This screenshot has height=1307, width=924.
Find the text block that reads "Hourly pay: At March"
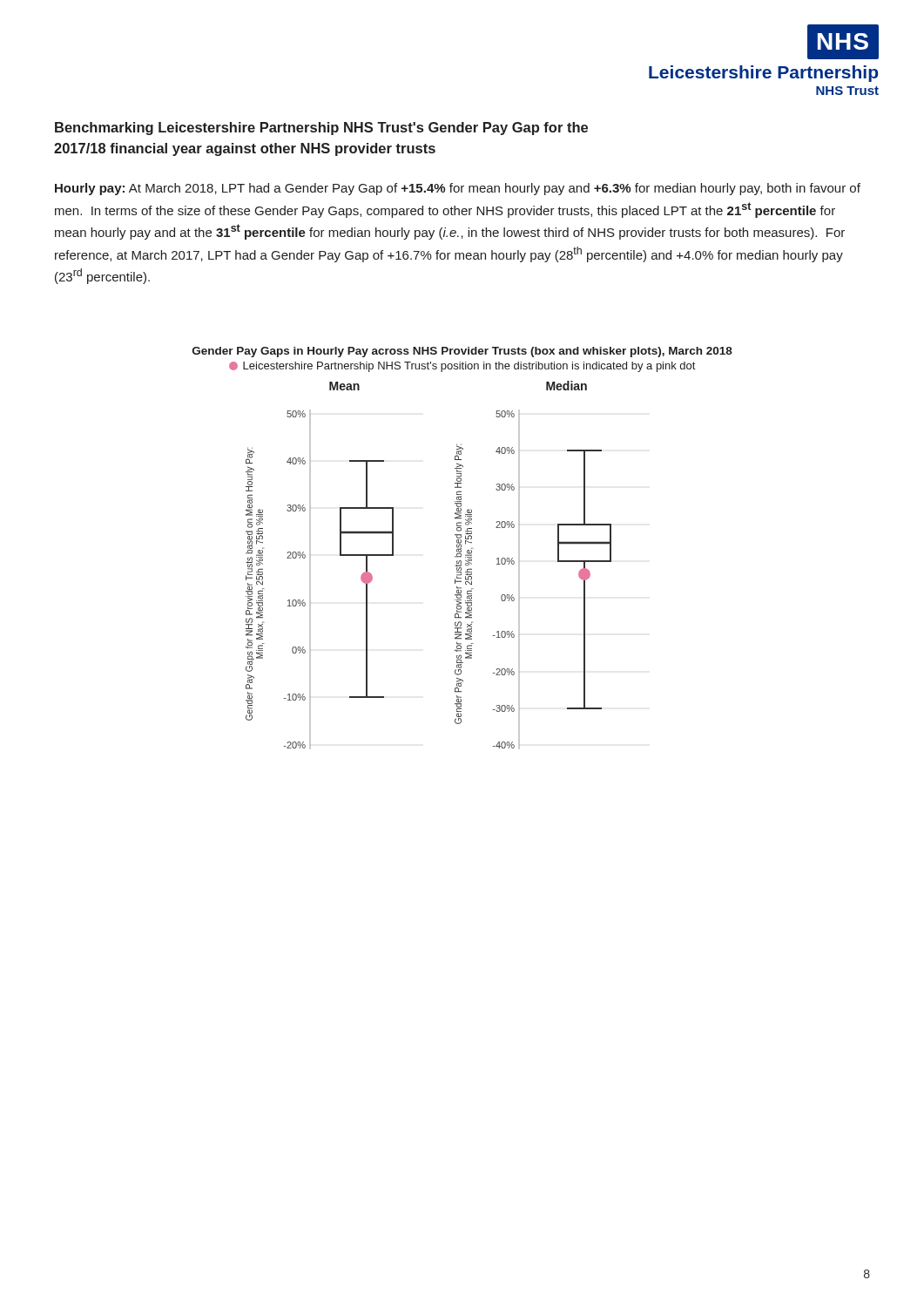(x=457, y=232)
